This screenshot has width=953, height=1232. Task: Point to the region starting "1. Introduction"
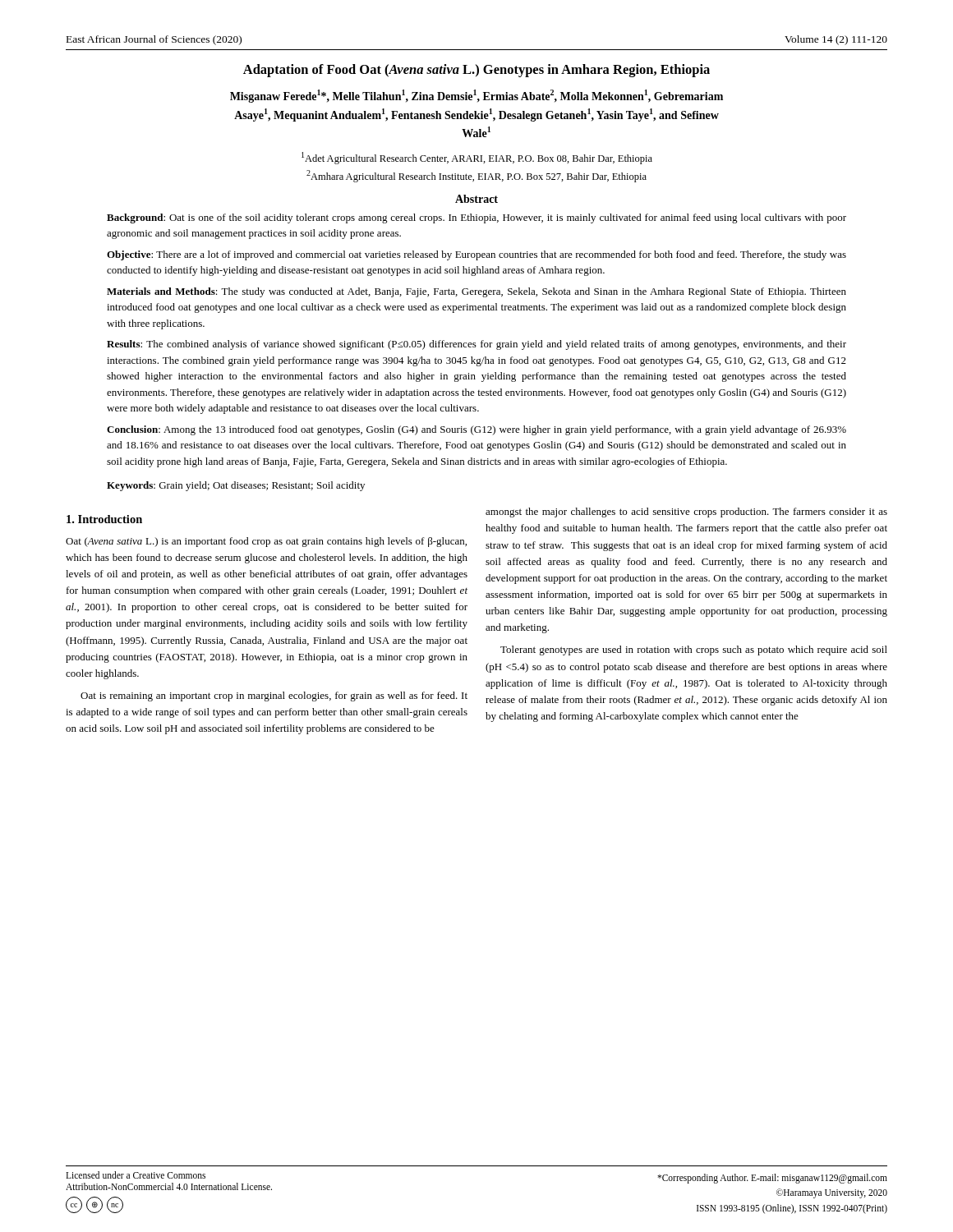[104, 519]
